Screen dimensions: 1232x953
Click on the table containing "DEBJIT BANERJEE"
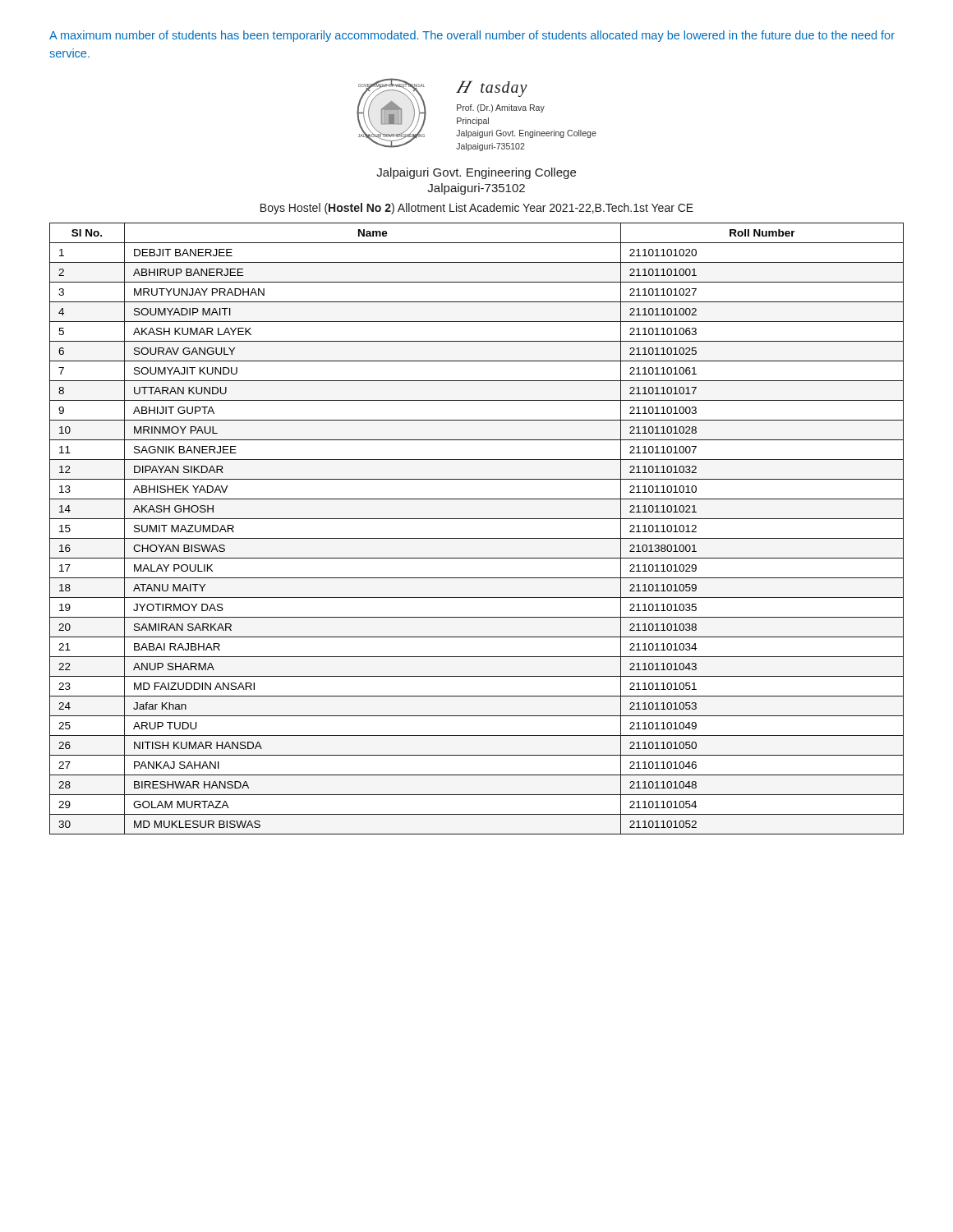pyautogui.click(x=476, y=528)
